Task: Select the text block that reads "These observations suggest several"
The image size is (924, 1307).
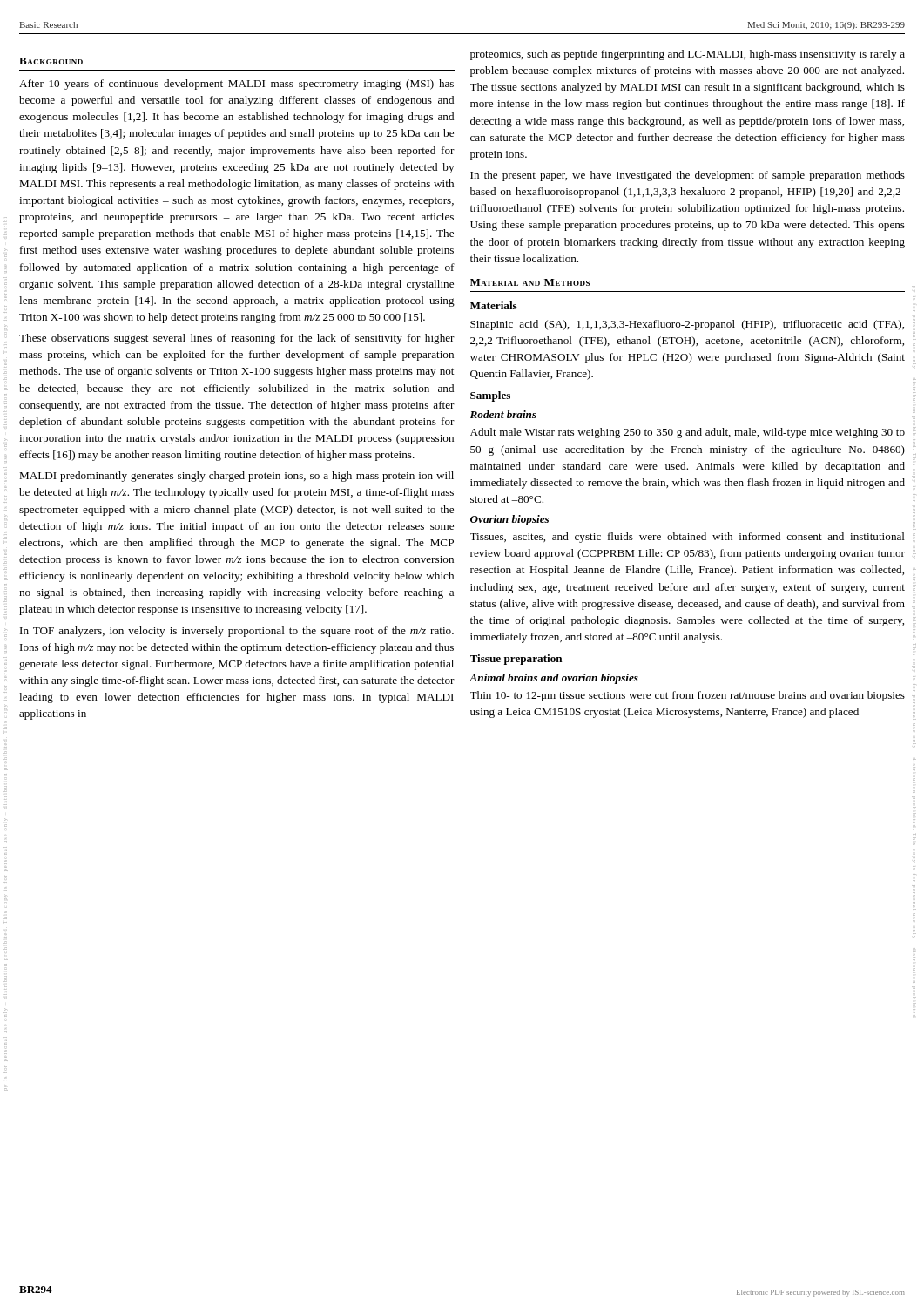Action: pyautogui.click(x=237, y=396)
